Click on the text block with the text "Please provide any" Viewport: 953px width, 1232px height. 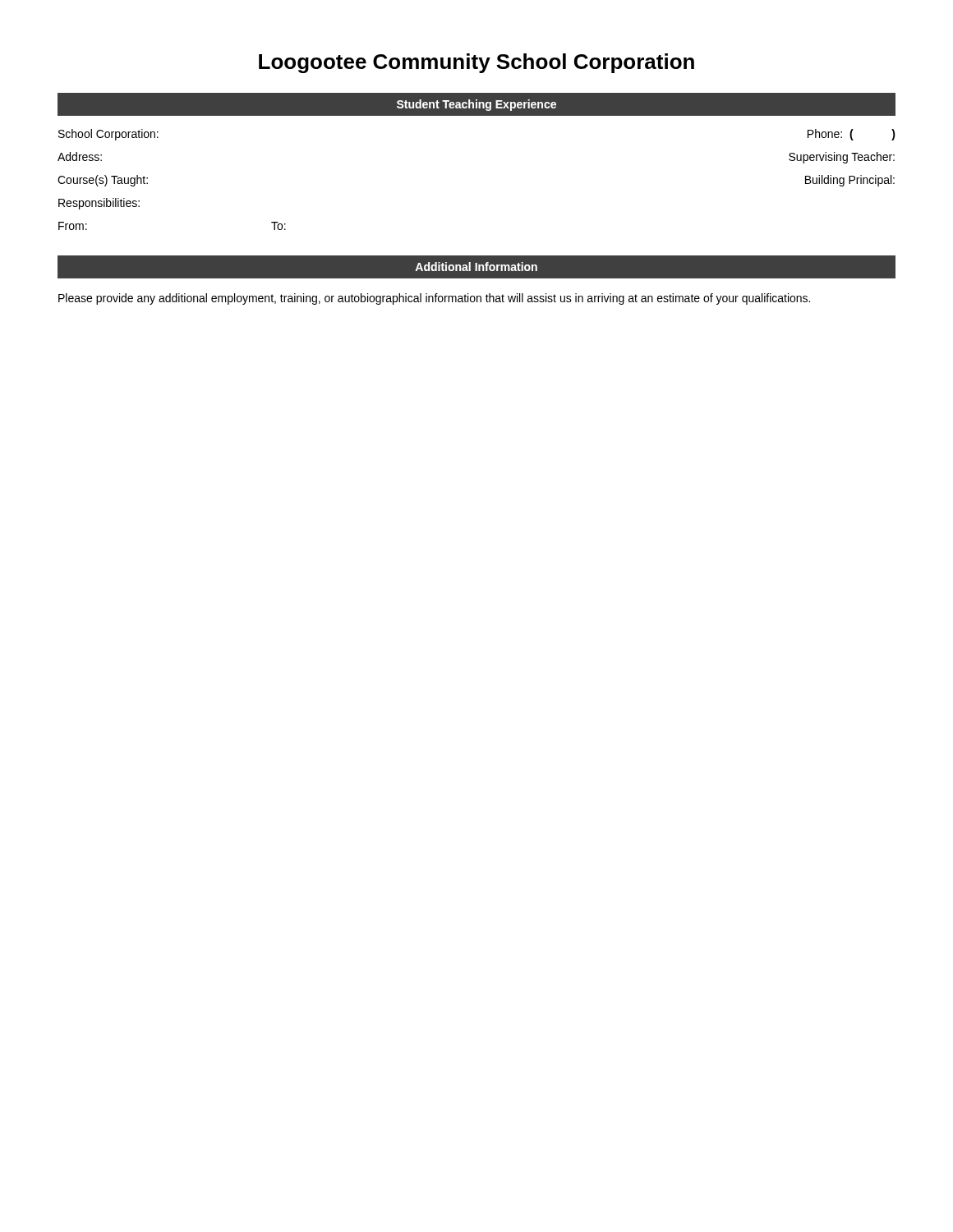pyautogui.click(x=434, y=298)
